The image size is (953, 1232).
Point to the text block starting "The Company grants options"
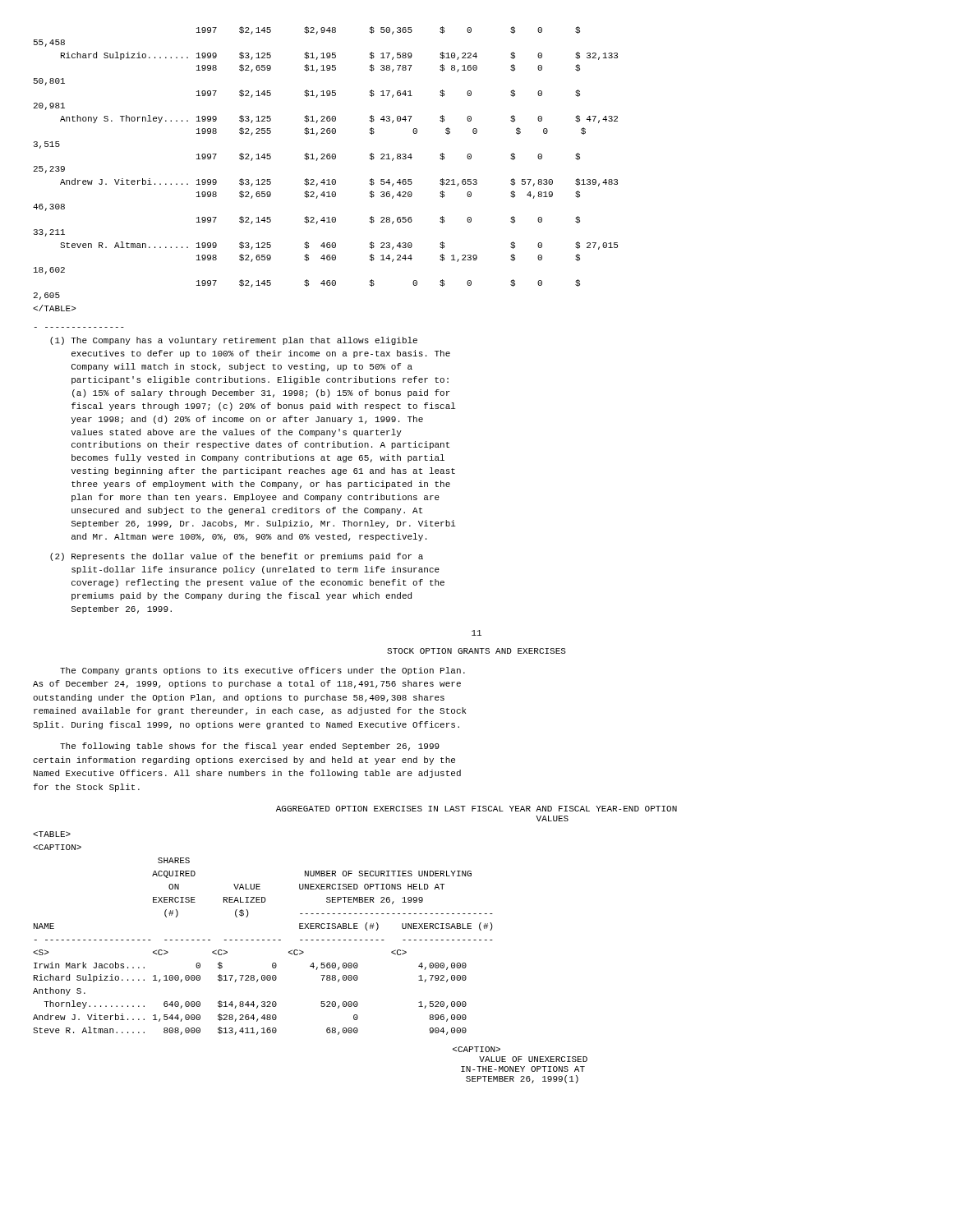coord(262,671)
